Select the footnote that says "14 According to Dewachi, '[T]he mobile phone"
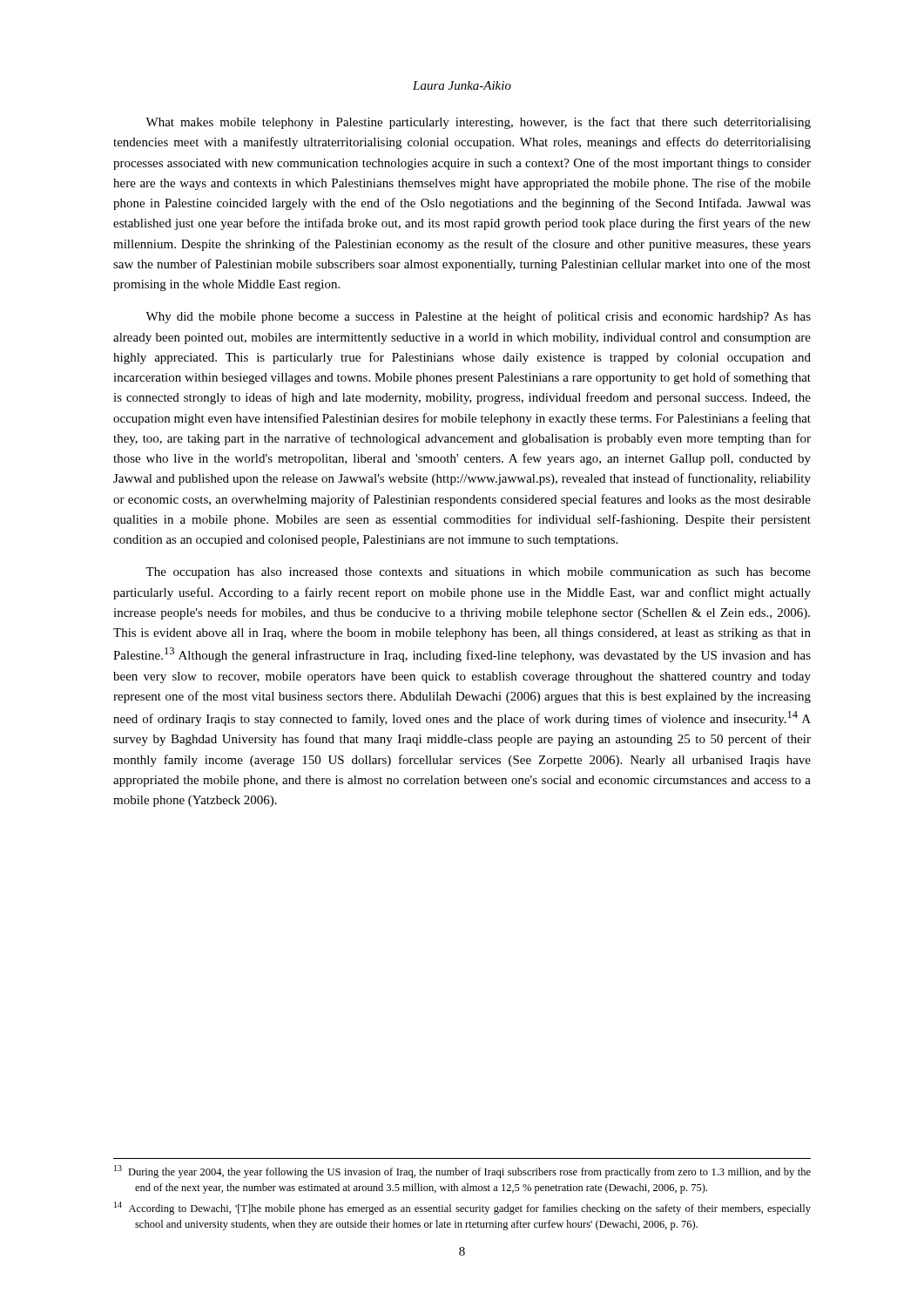Image resolution: width=924 pixels, height=1307 pixels. coord(462,1215)
